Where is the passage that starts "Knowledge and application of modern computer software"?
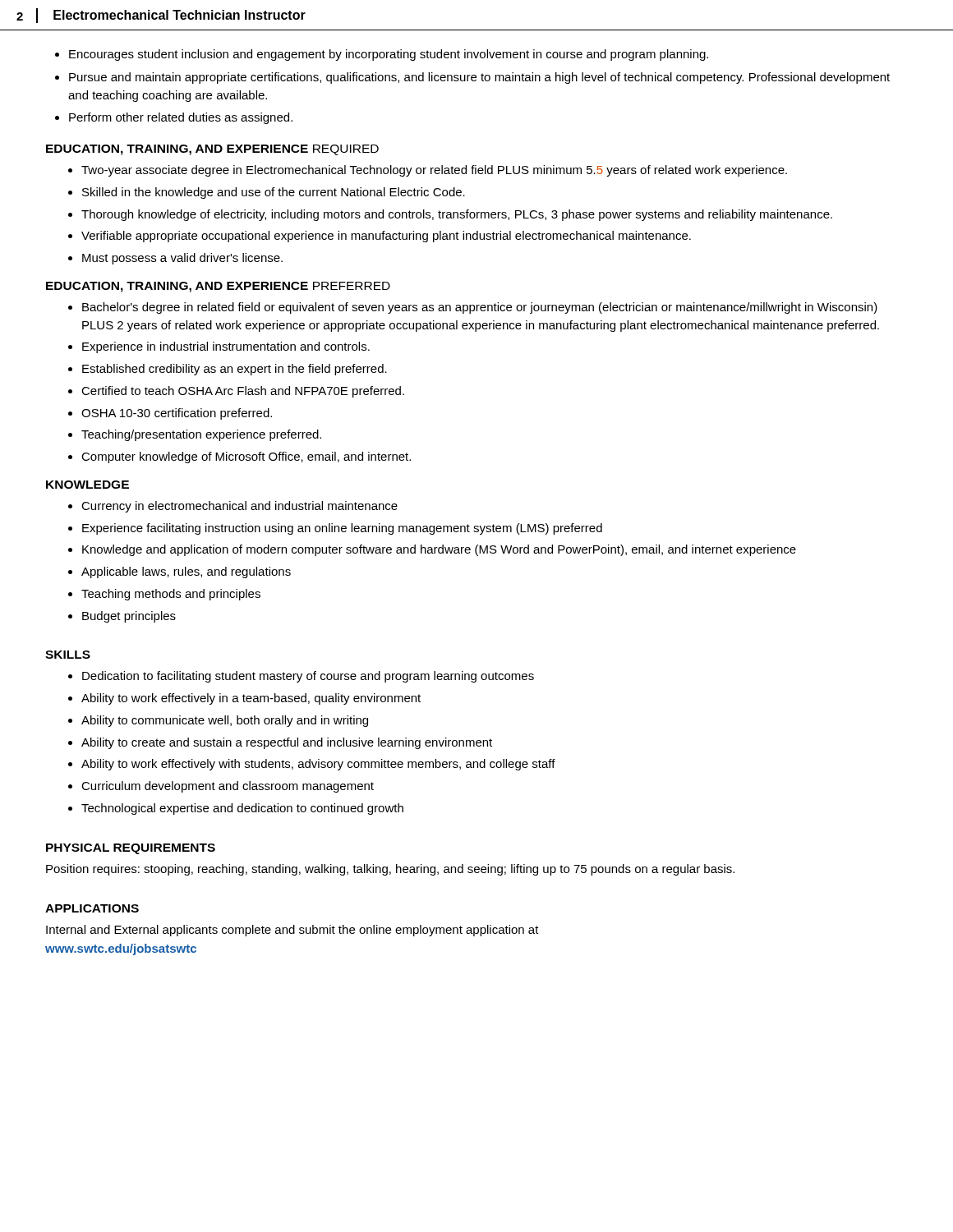Viewport: 953px width, 1232px height. pos(439,549)
